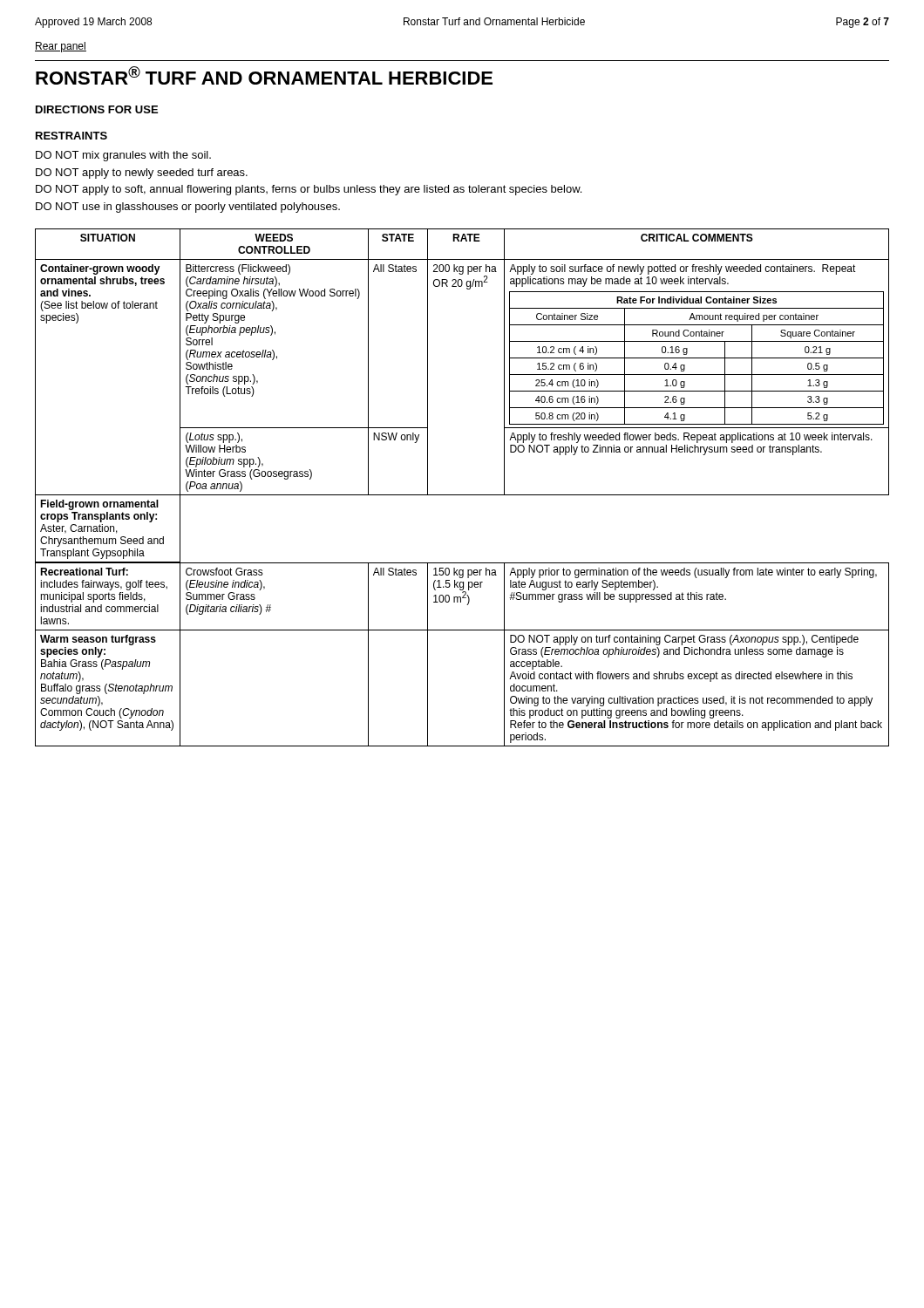Select the block starting "Rear panel"
This screenshot has width=924, height=1308.
(x=60, y=46)
